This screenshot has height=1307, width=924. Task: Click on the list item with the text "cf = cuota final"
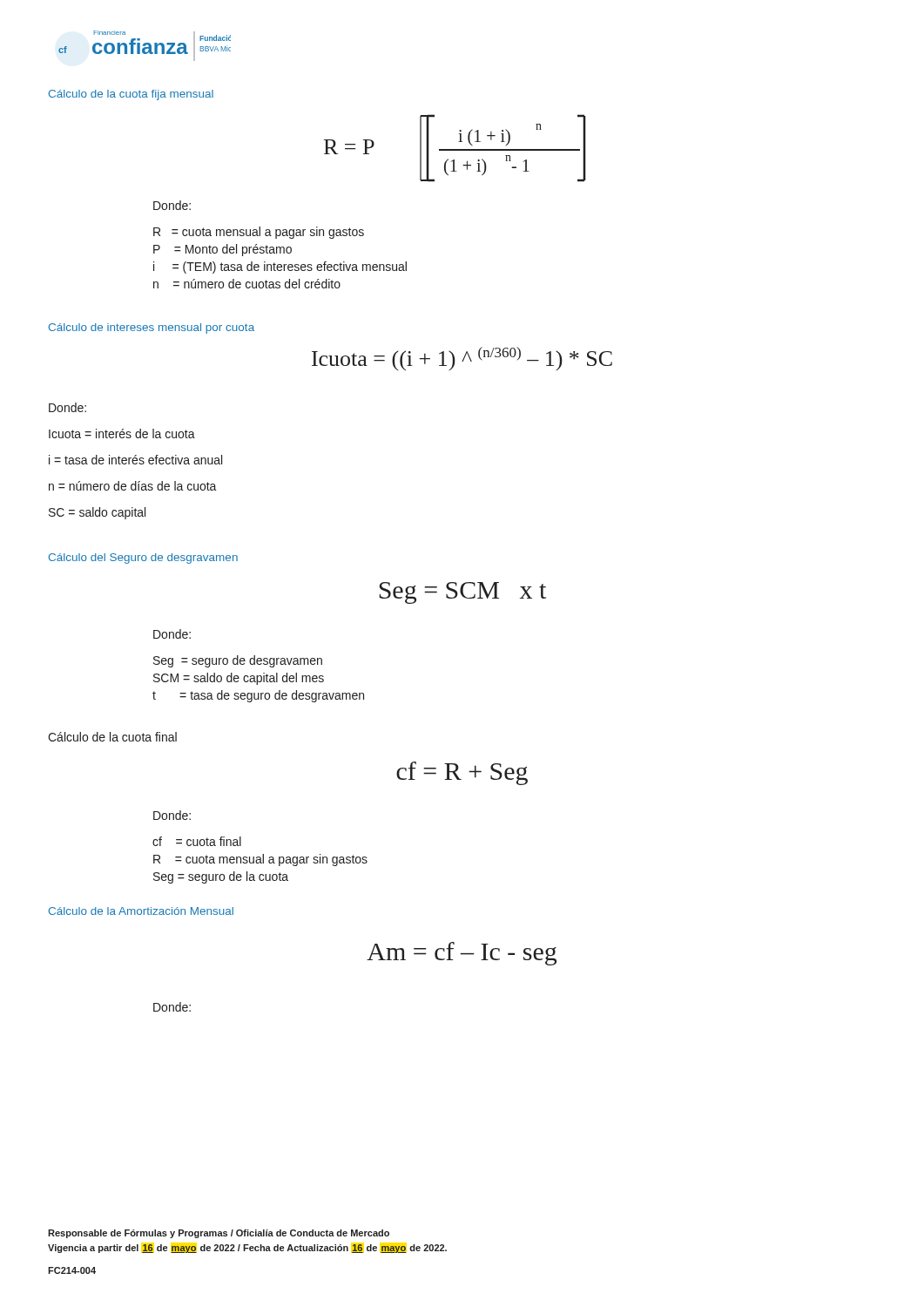[197, 842]
